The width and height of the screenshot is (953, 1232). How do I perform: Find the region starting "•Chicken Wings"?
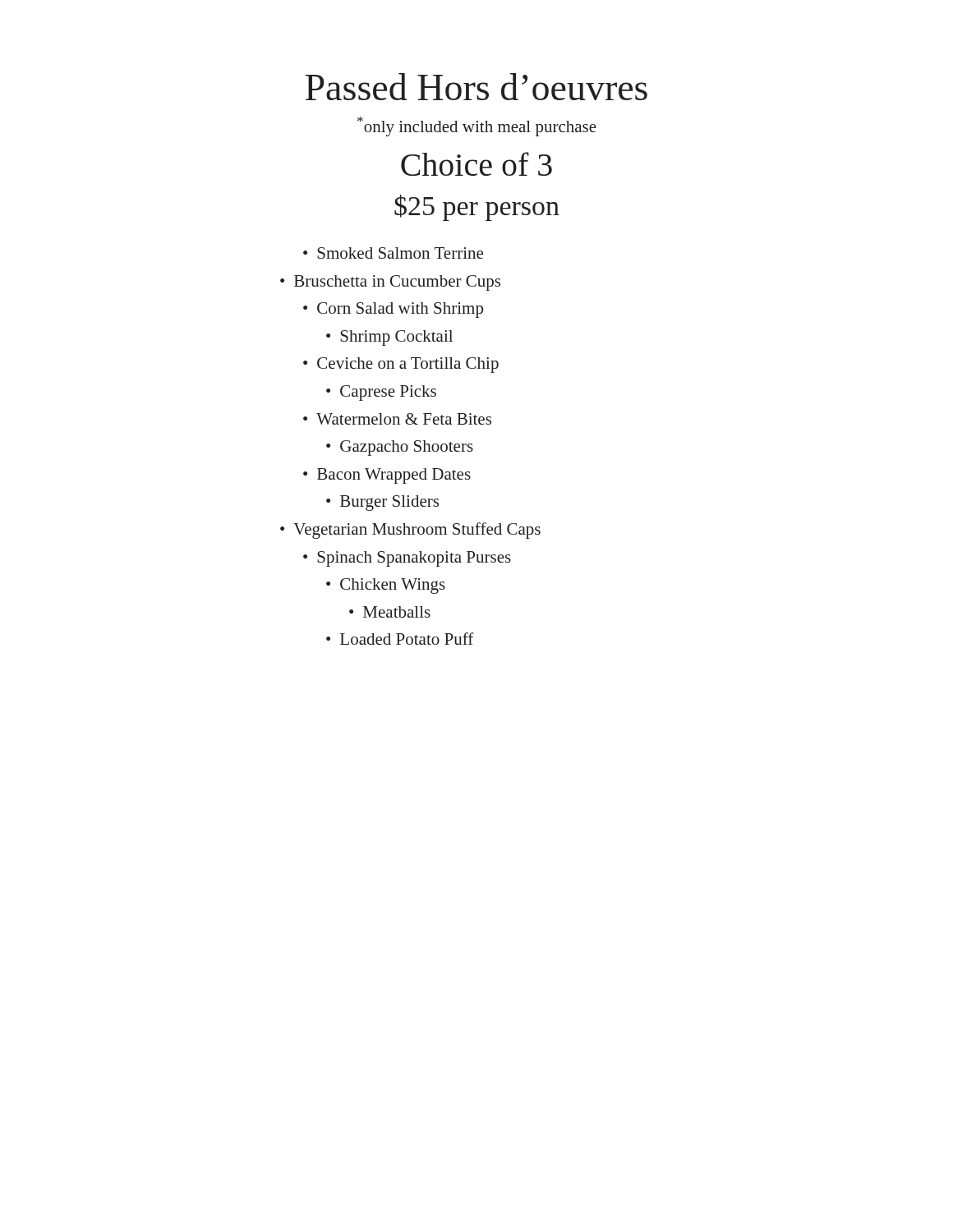click(385, 585)
